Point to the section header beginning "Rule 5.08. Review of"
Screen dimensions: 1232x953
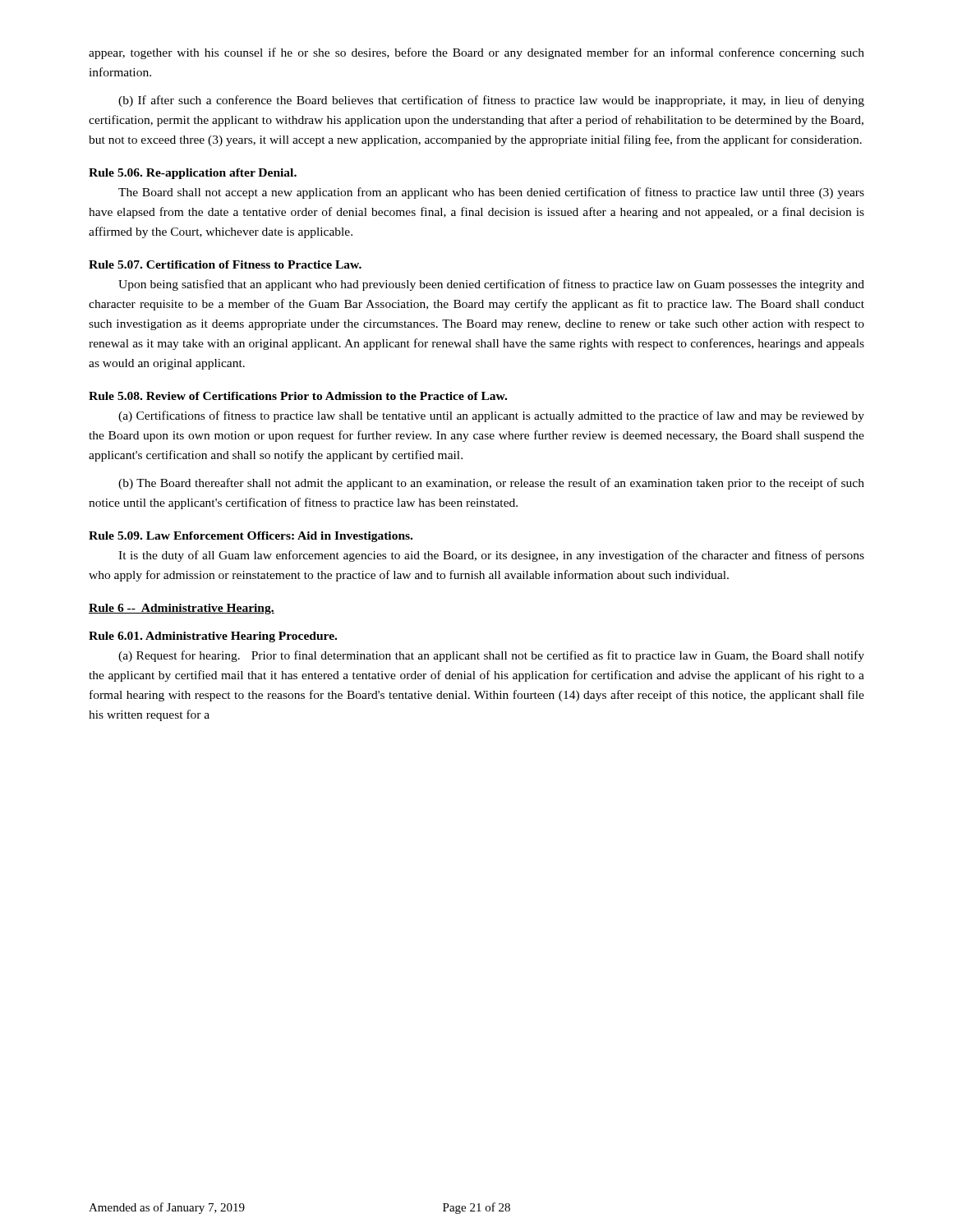click(x=476, y=396)
